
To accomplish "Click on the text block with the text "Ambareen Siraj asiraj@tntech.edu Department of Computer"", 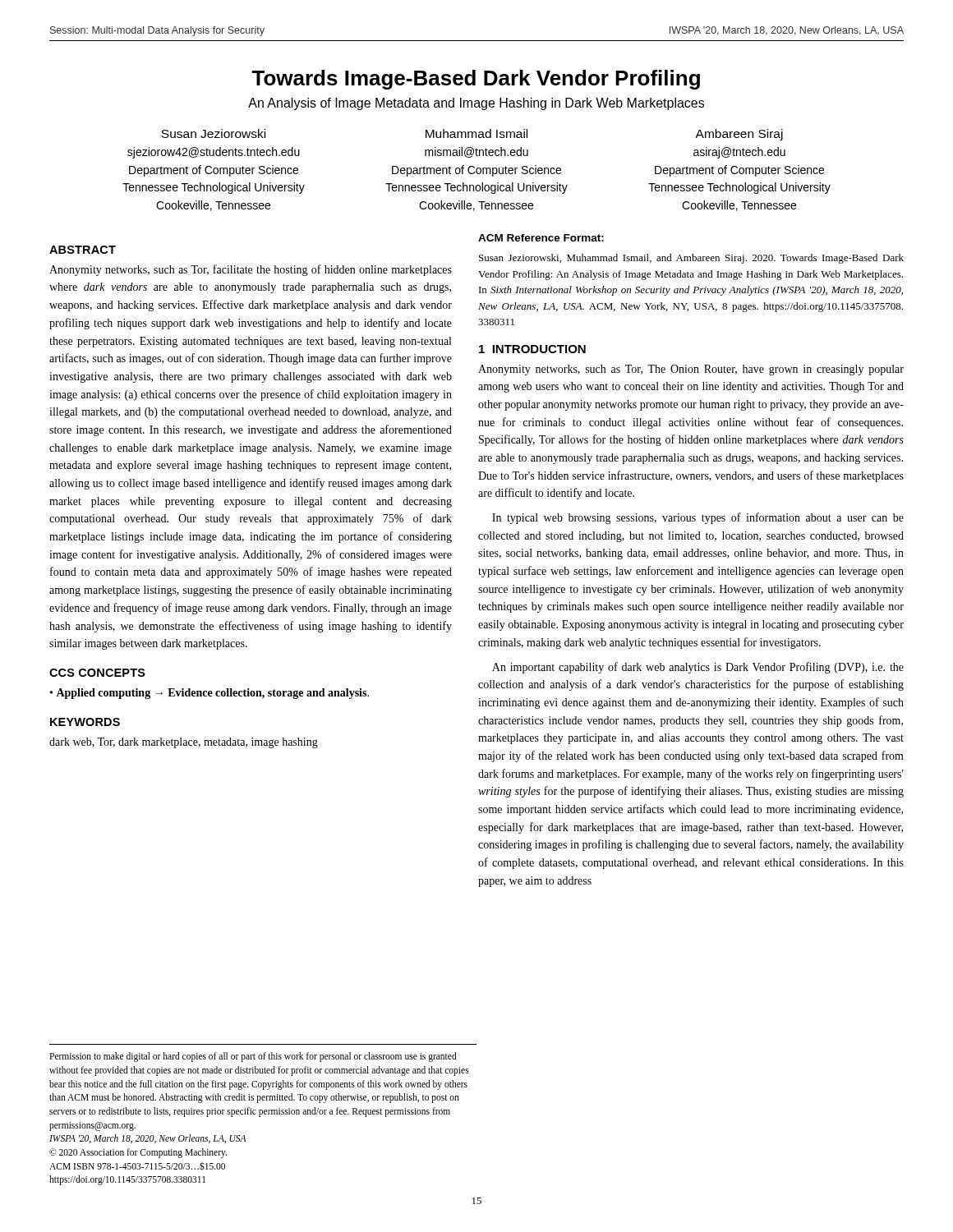I will point(739,168).
